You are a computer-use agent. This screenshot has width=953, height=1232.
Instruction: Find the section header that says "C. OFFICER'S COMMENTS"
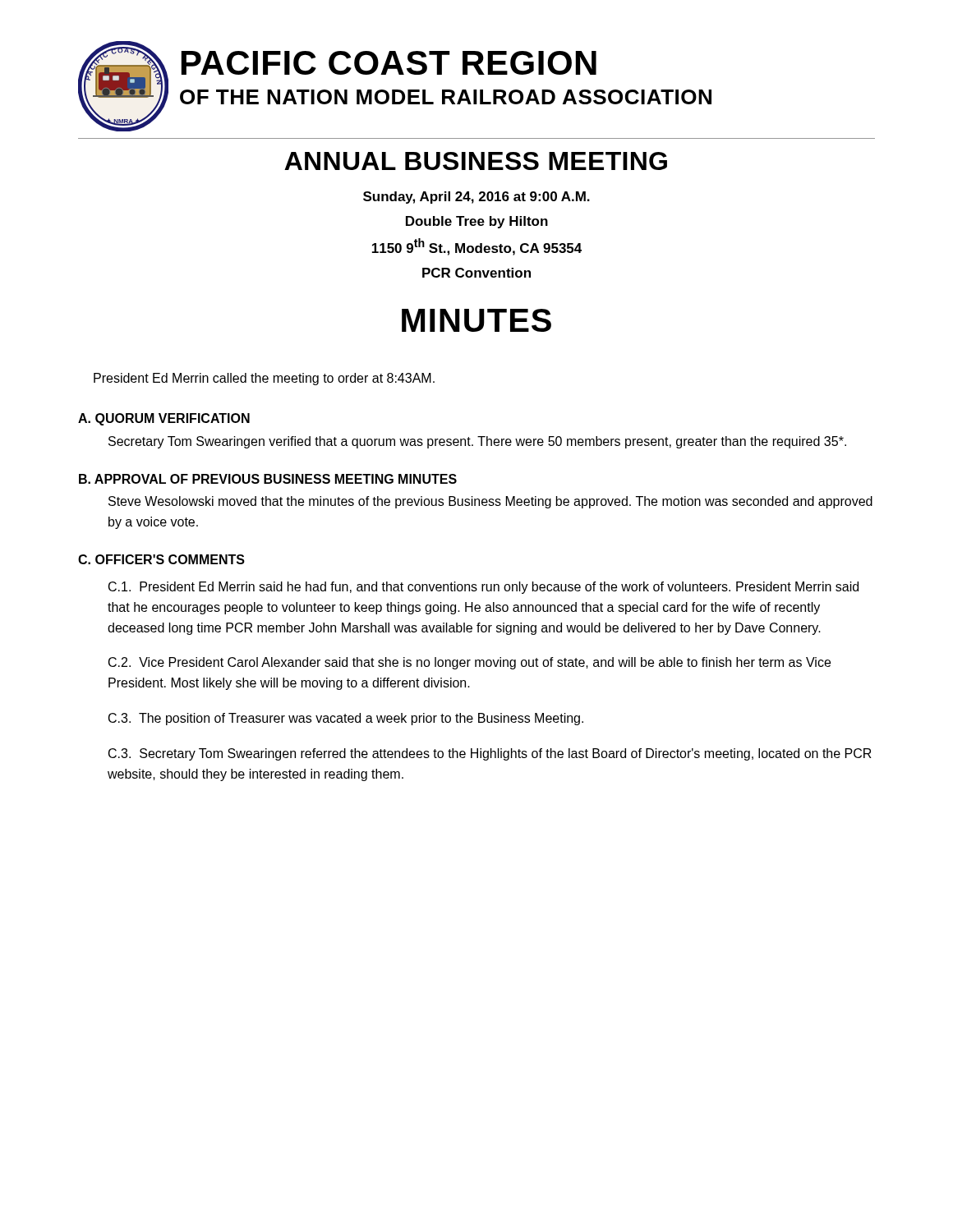[x=161, y=559]
